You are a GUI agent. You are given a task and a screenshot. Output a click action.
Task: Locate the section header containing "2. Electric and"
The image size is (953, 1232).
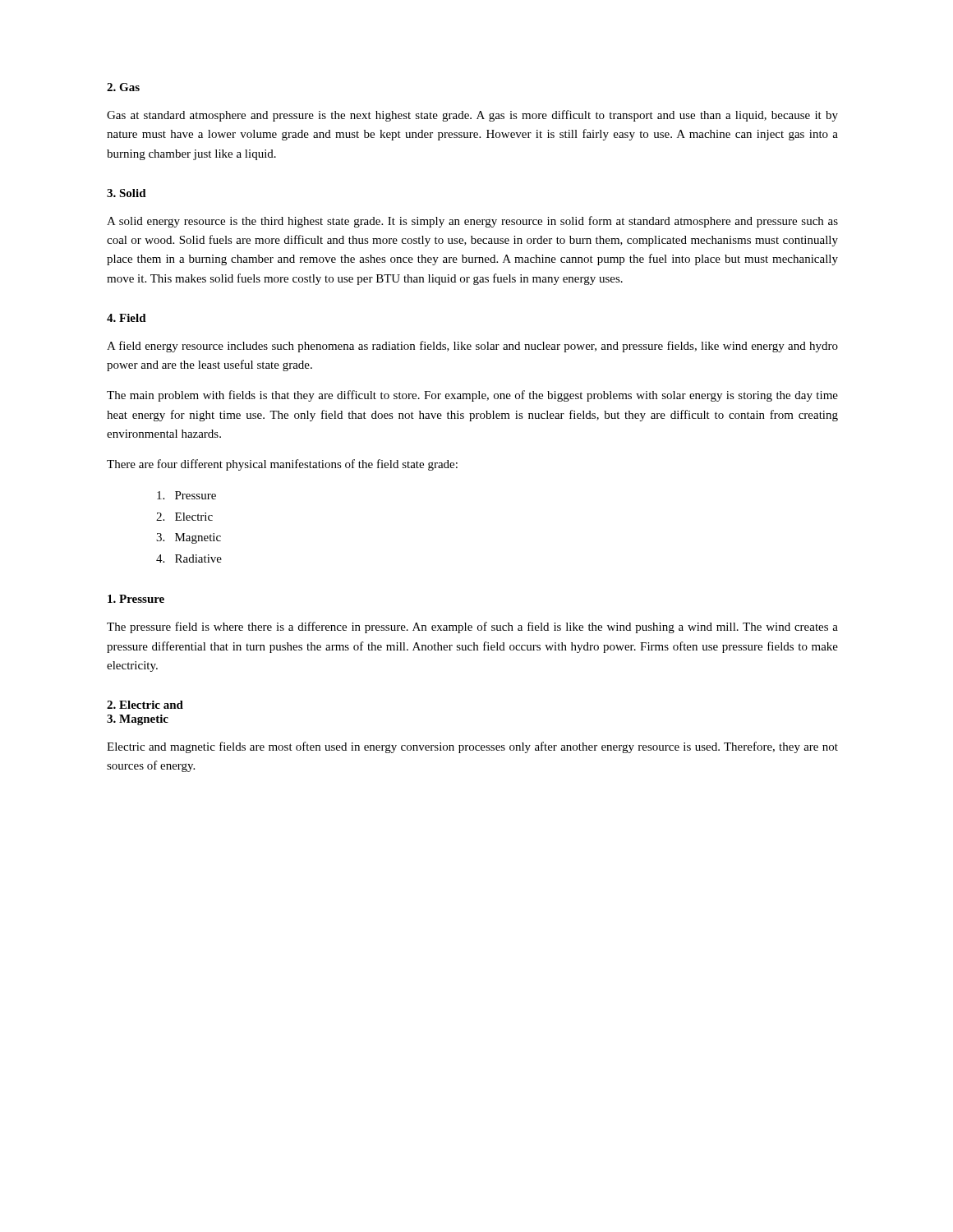(145, 705)
